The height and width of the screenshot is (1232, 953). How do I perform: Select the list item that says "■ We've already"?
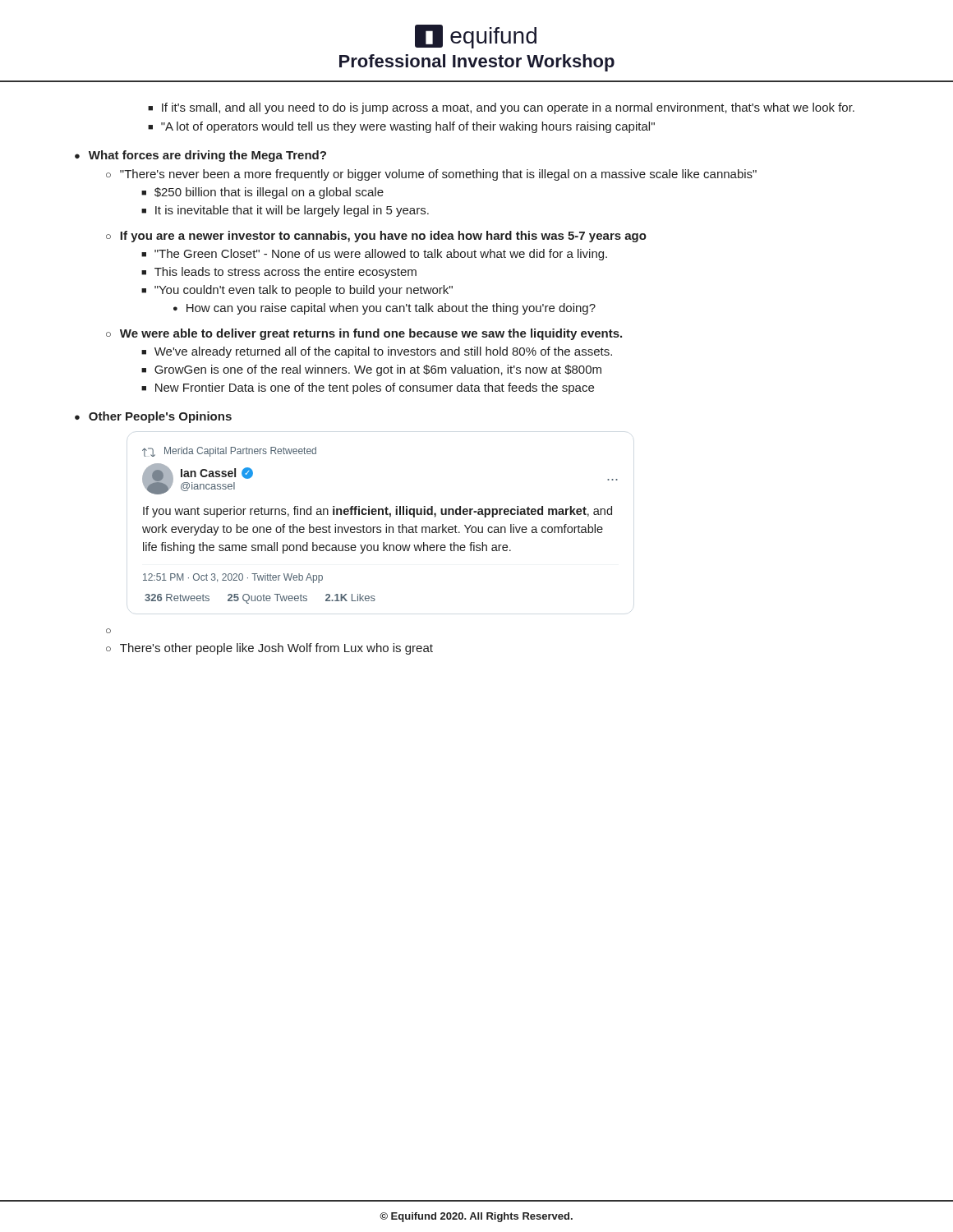coord(377,351)
